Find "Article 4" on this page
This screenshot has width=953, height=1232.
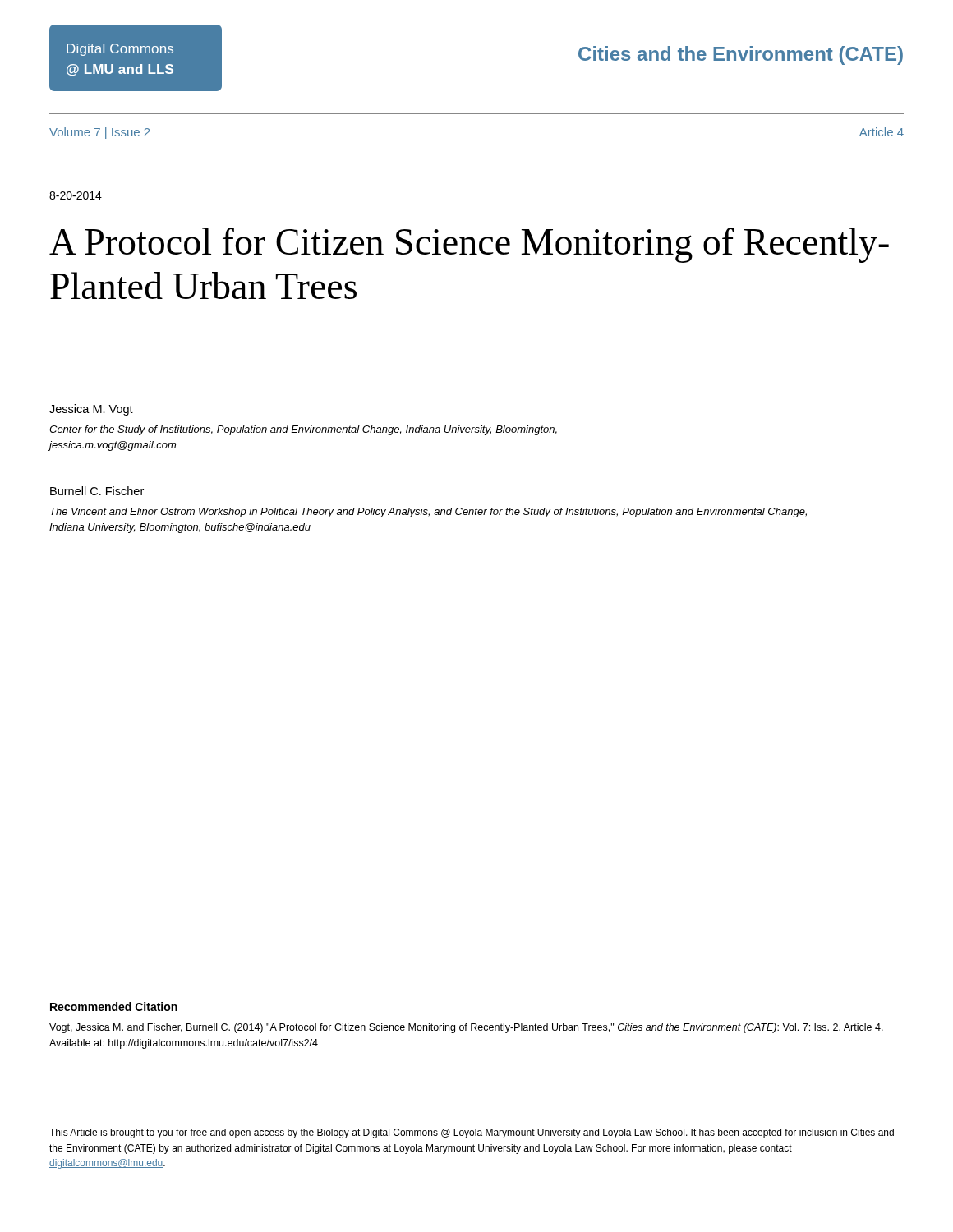pos(881,132)
